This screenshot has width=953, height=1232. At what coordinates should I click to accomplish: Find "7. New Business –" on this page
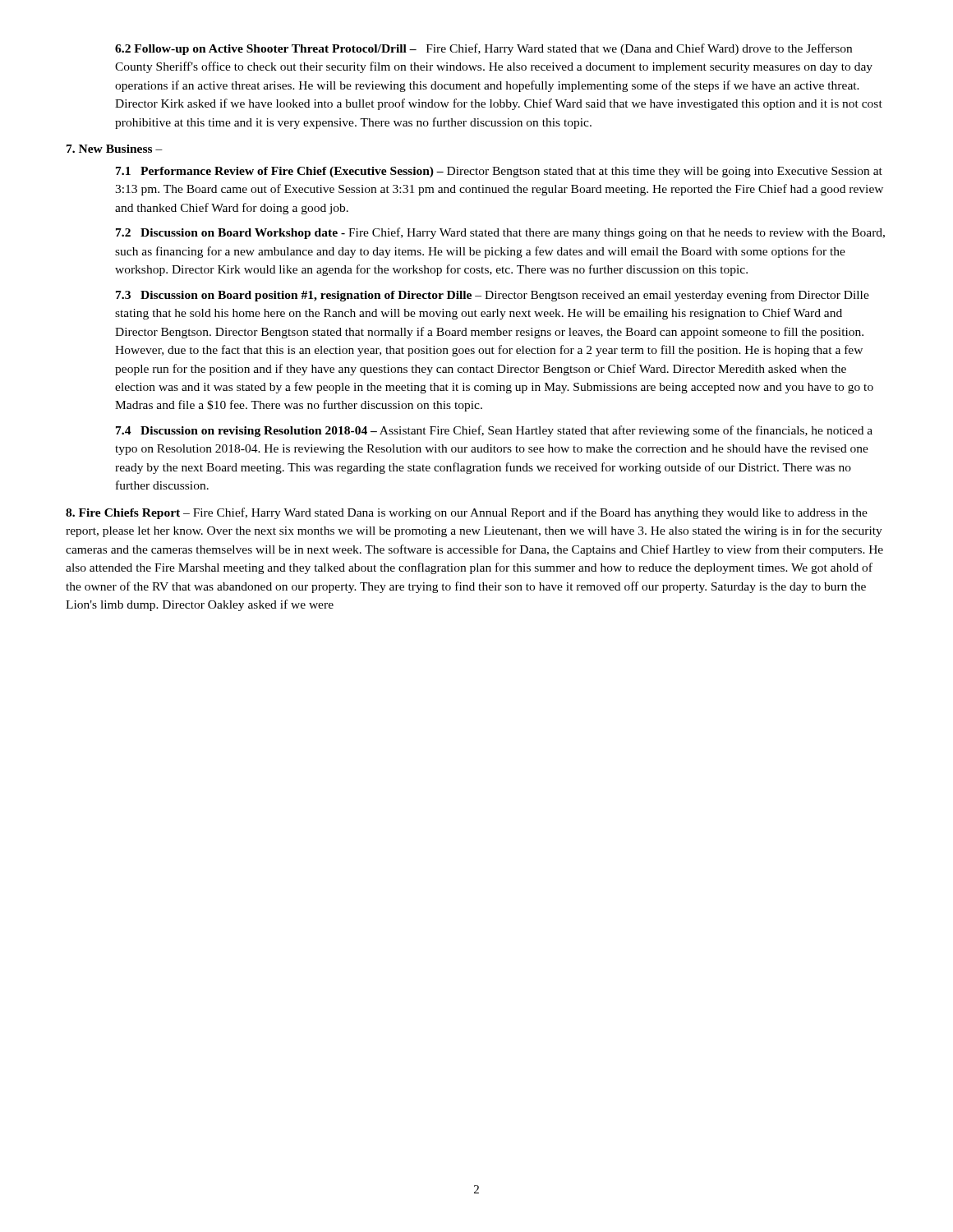(115, 149)
